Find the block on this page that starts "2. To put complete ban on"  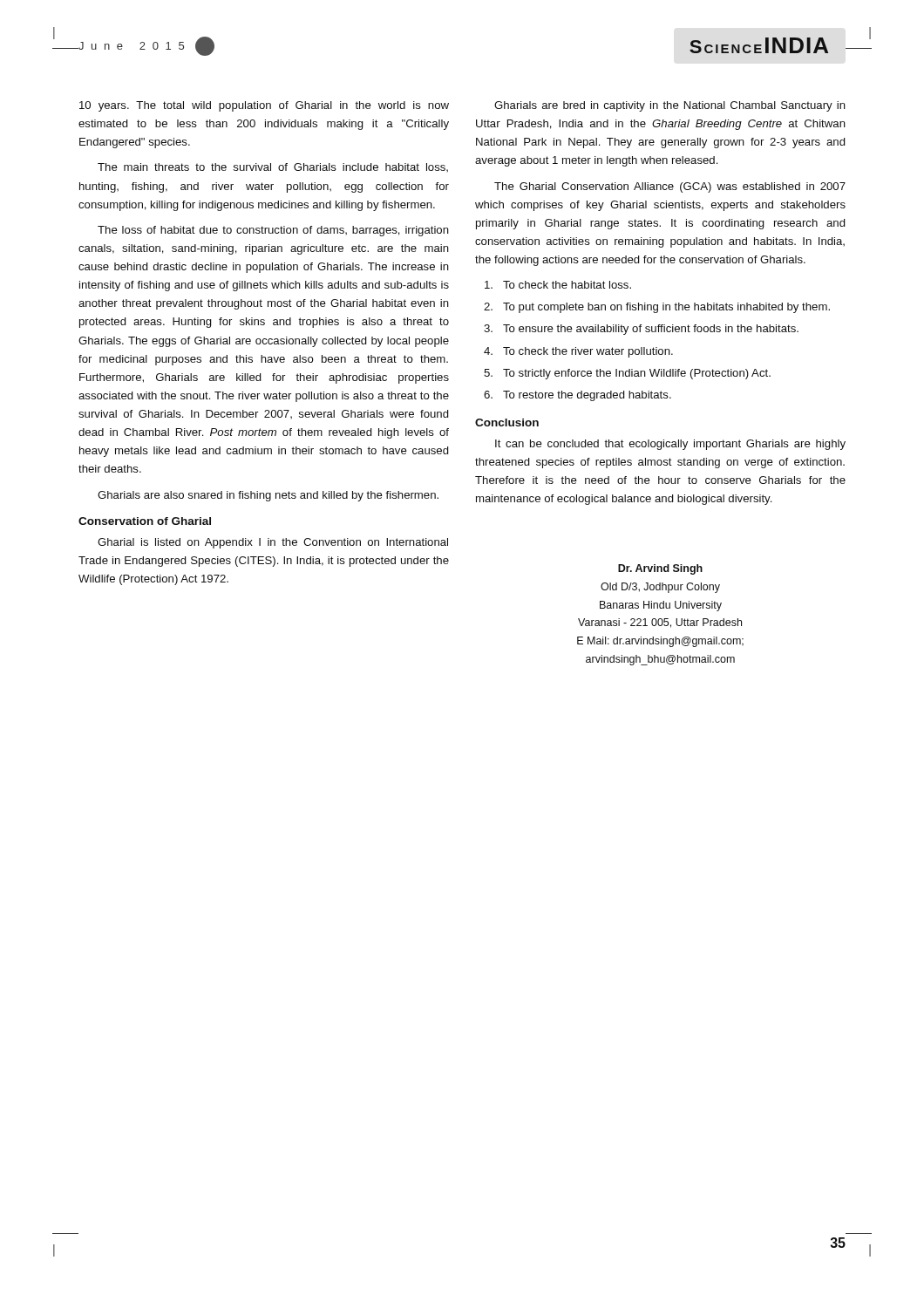click(x=665, y=307)
